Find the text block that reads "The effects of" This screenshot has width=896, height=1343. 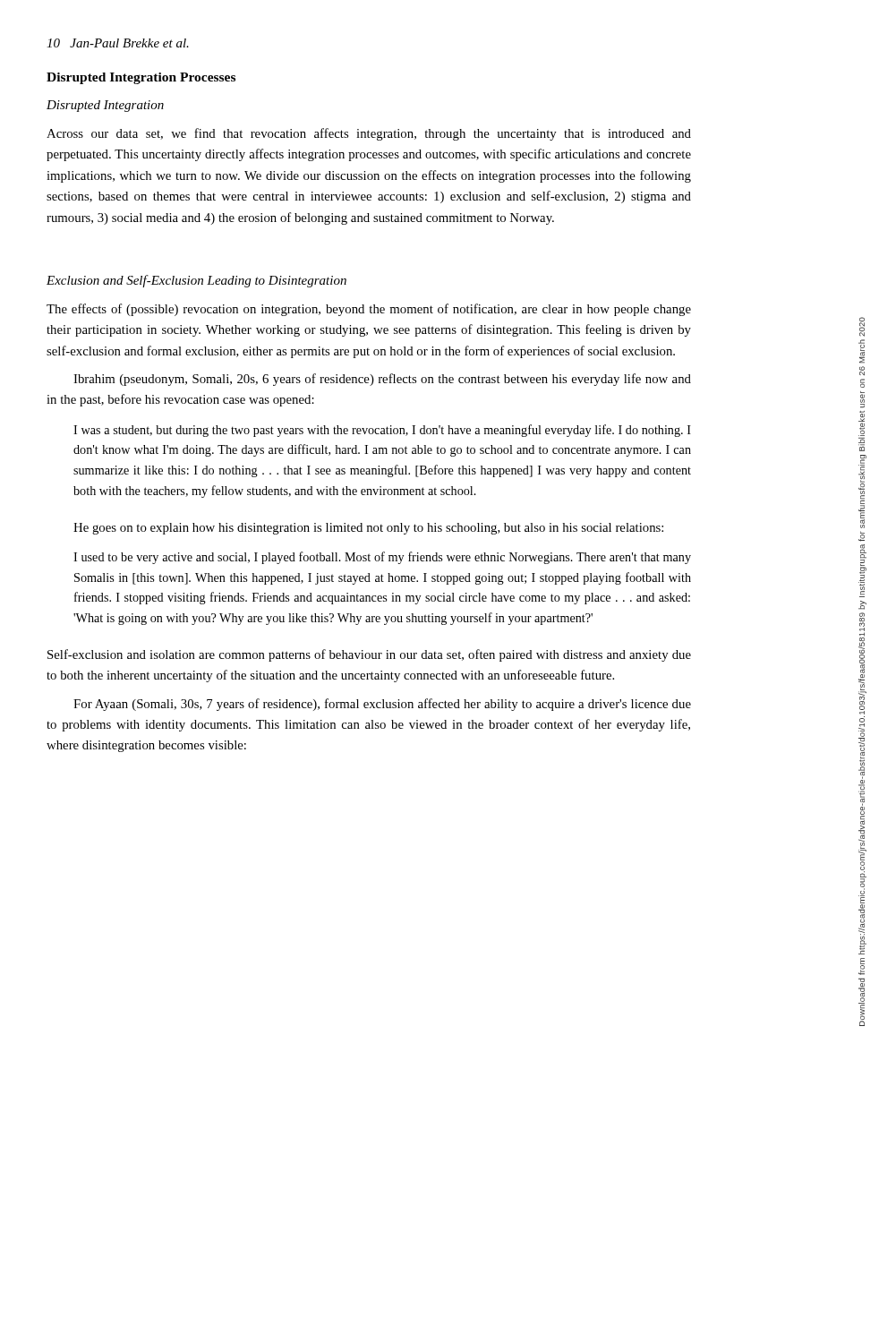(x=369, y=330)
